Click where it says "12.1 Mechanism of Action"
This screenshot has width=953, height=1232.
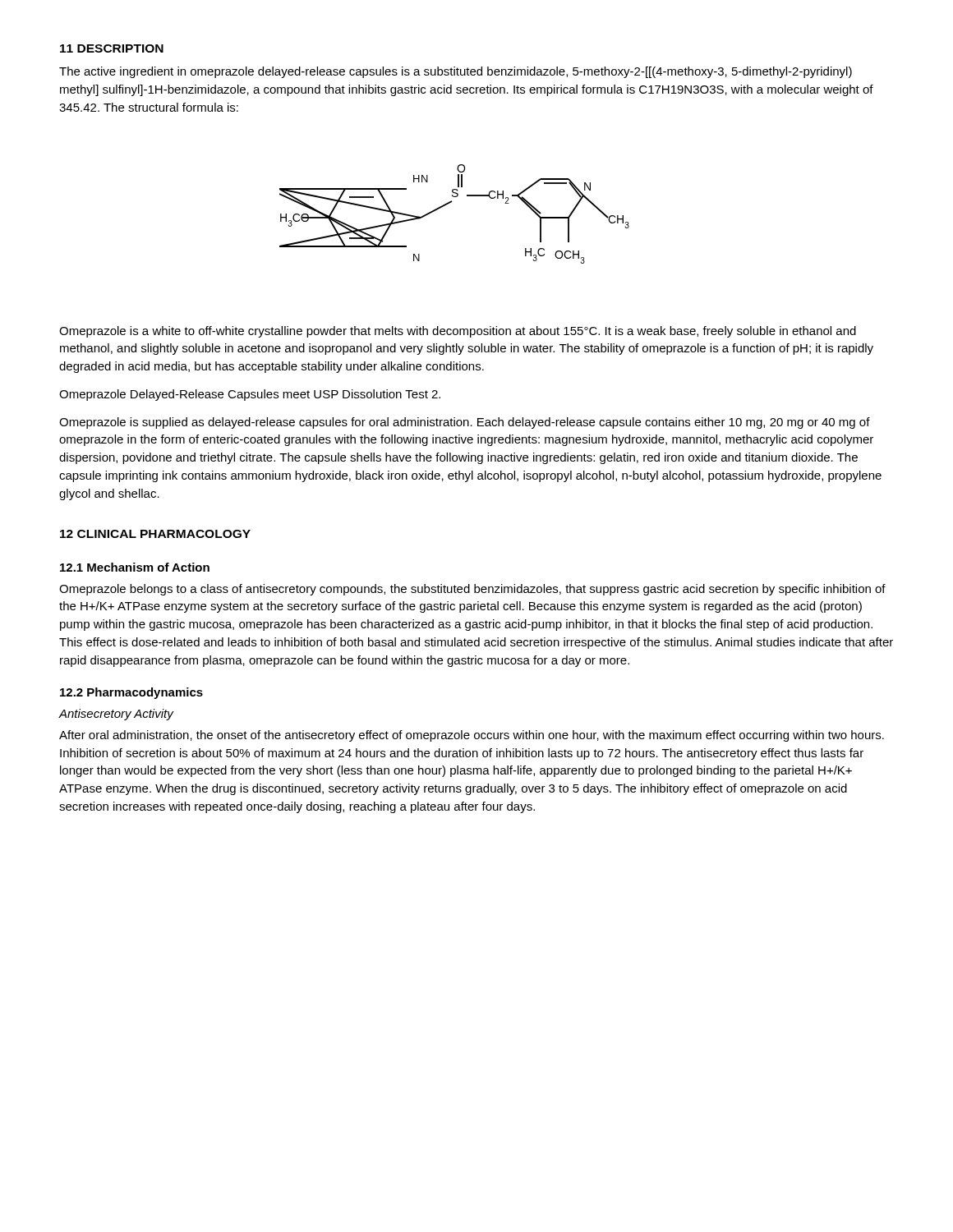pyautogui.click(x=135, y=567)
